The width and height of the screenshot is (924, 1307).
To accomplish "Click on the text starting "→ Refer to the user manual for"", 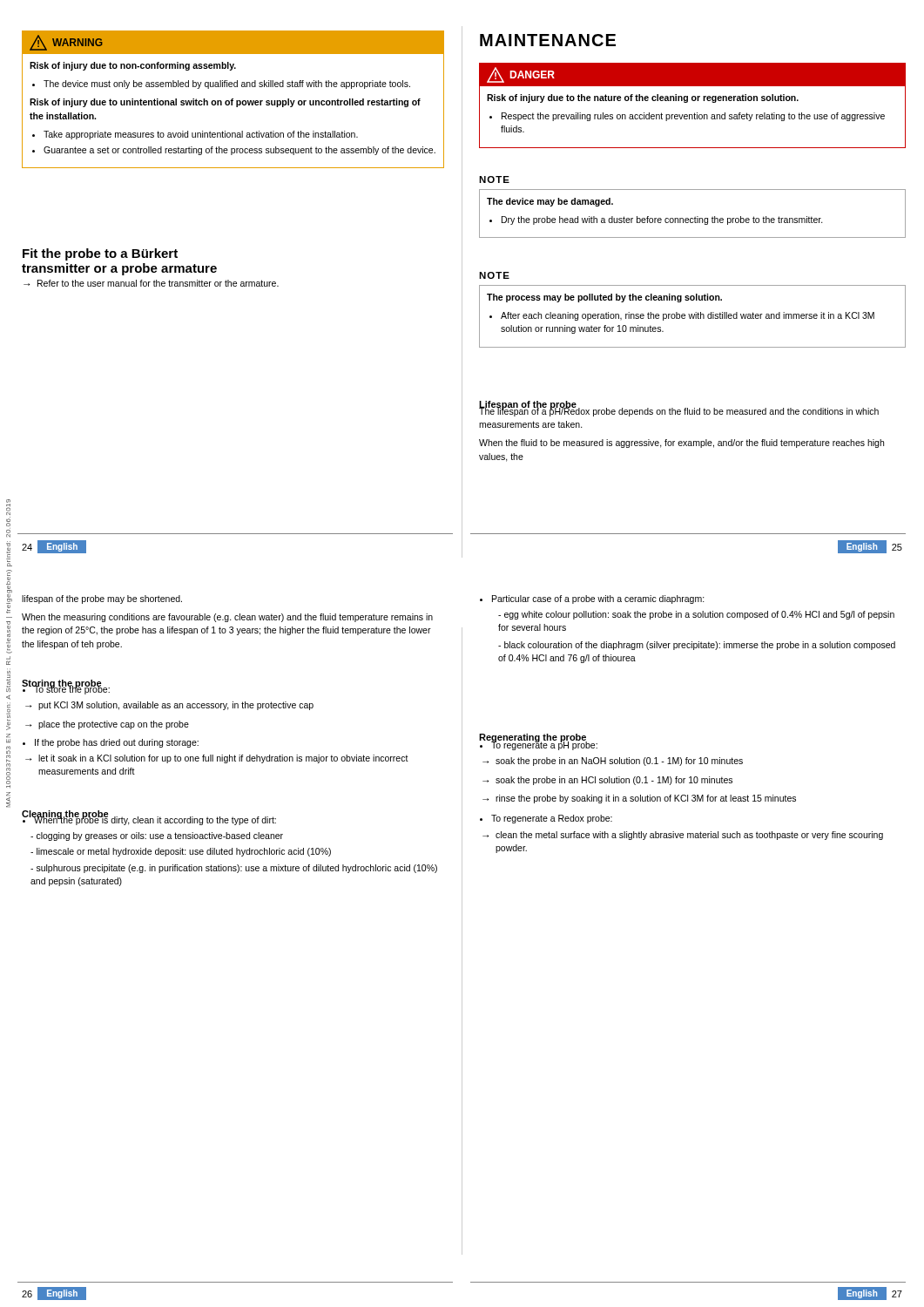I will click(231, 285).
